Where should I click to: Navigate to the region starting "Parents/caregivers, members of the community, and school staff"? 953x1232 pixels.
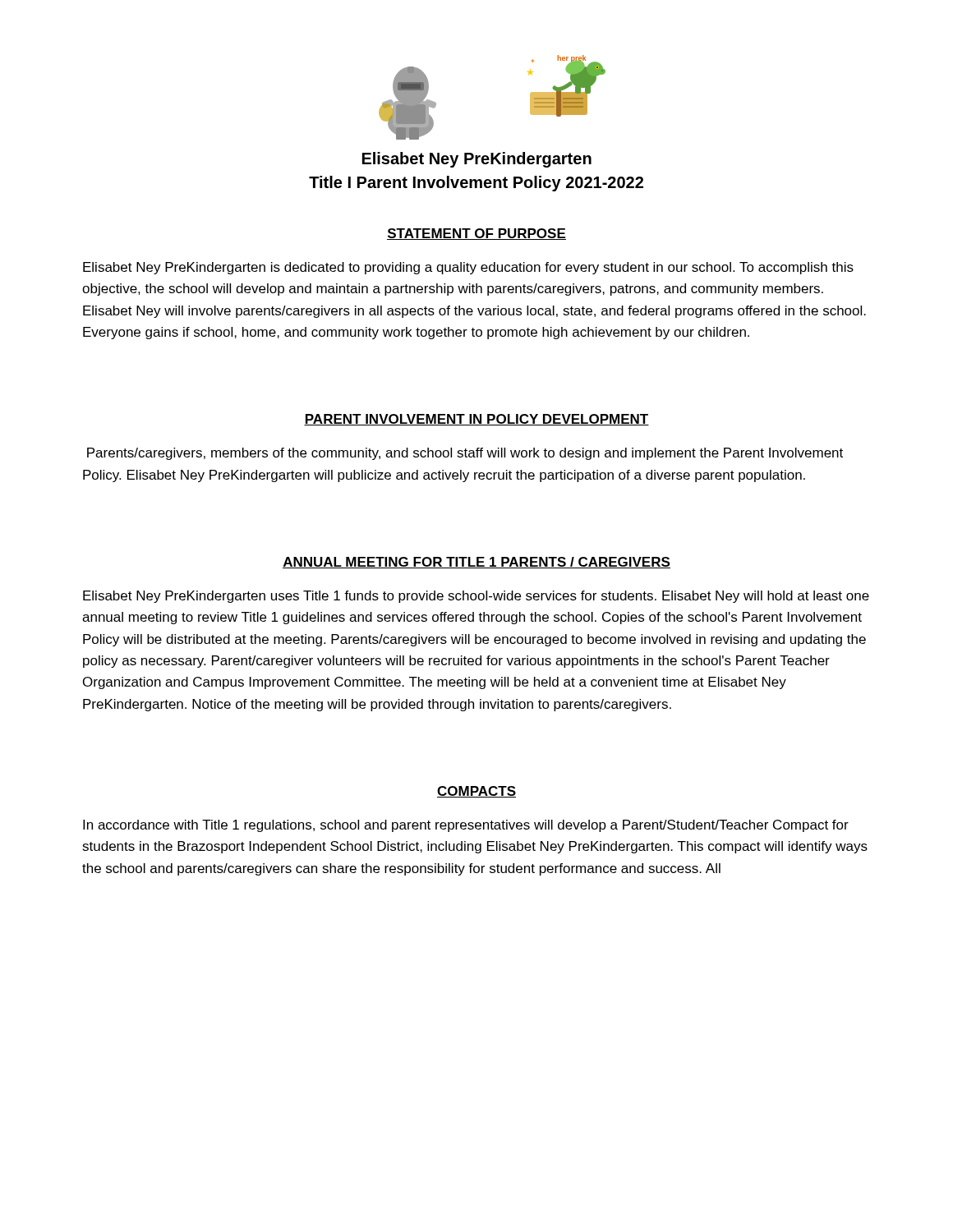click(x=463, y=464)
